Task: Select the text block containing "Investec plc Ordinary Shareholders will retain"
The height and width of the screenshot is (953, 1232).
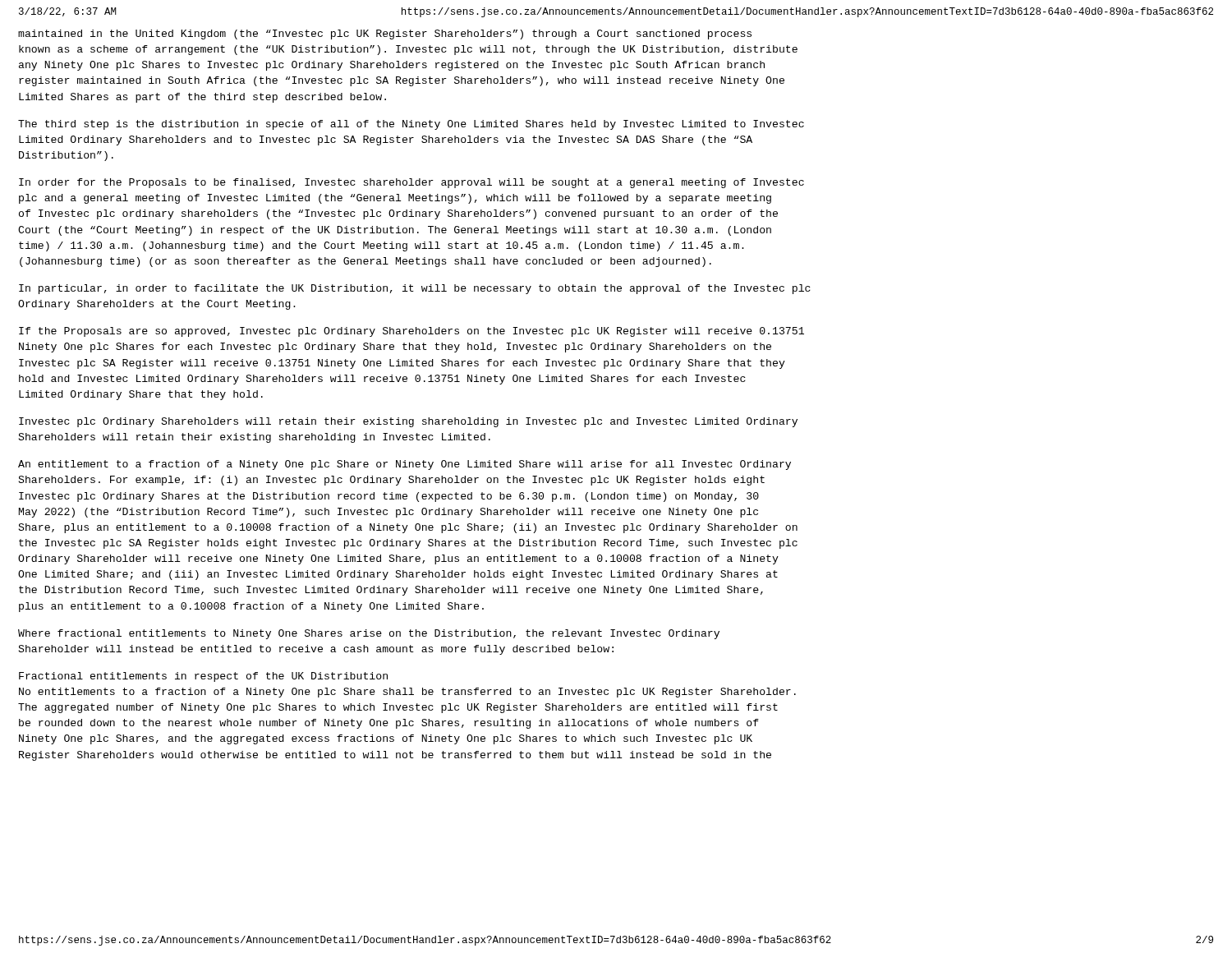Action: tap(408, 430)
